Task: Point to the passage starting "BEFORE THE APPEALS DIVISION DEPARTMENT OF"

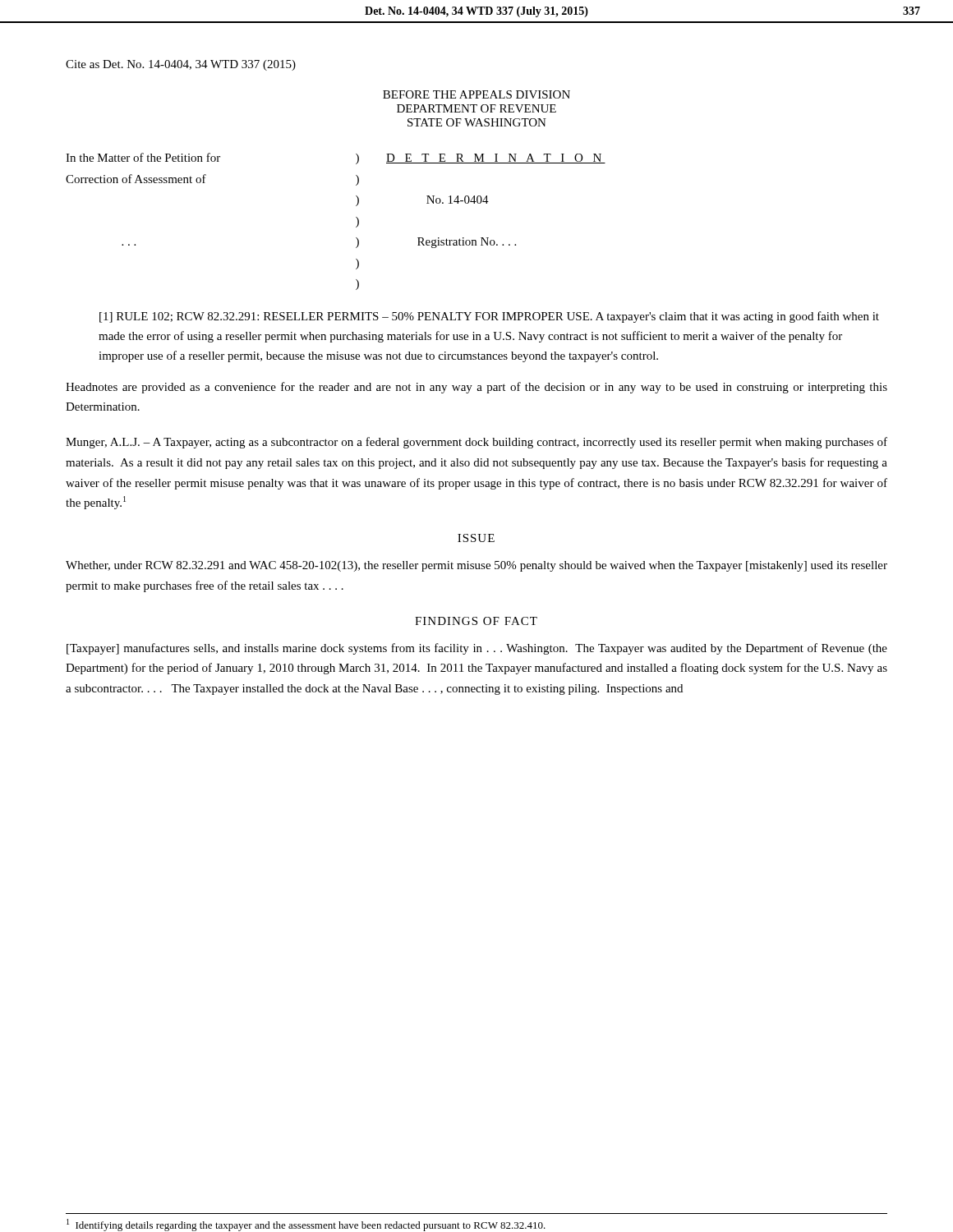Action: click(x=476, y=108)
